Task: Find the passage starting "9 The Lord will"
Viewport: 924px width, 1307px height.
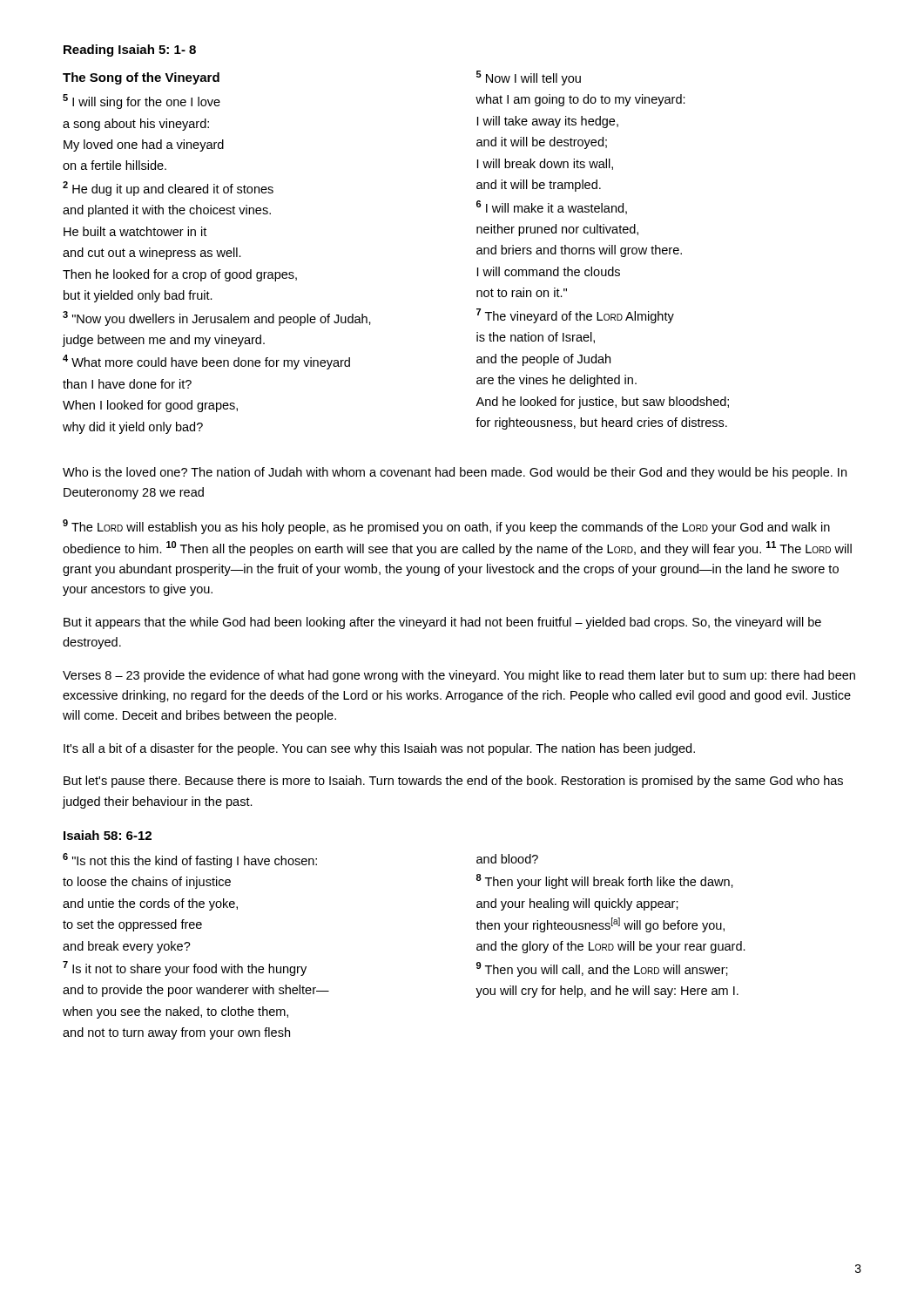Action: (x=462, y=584)
